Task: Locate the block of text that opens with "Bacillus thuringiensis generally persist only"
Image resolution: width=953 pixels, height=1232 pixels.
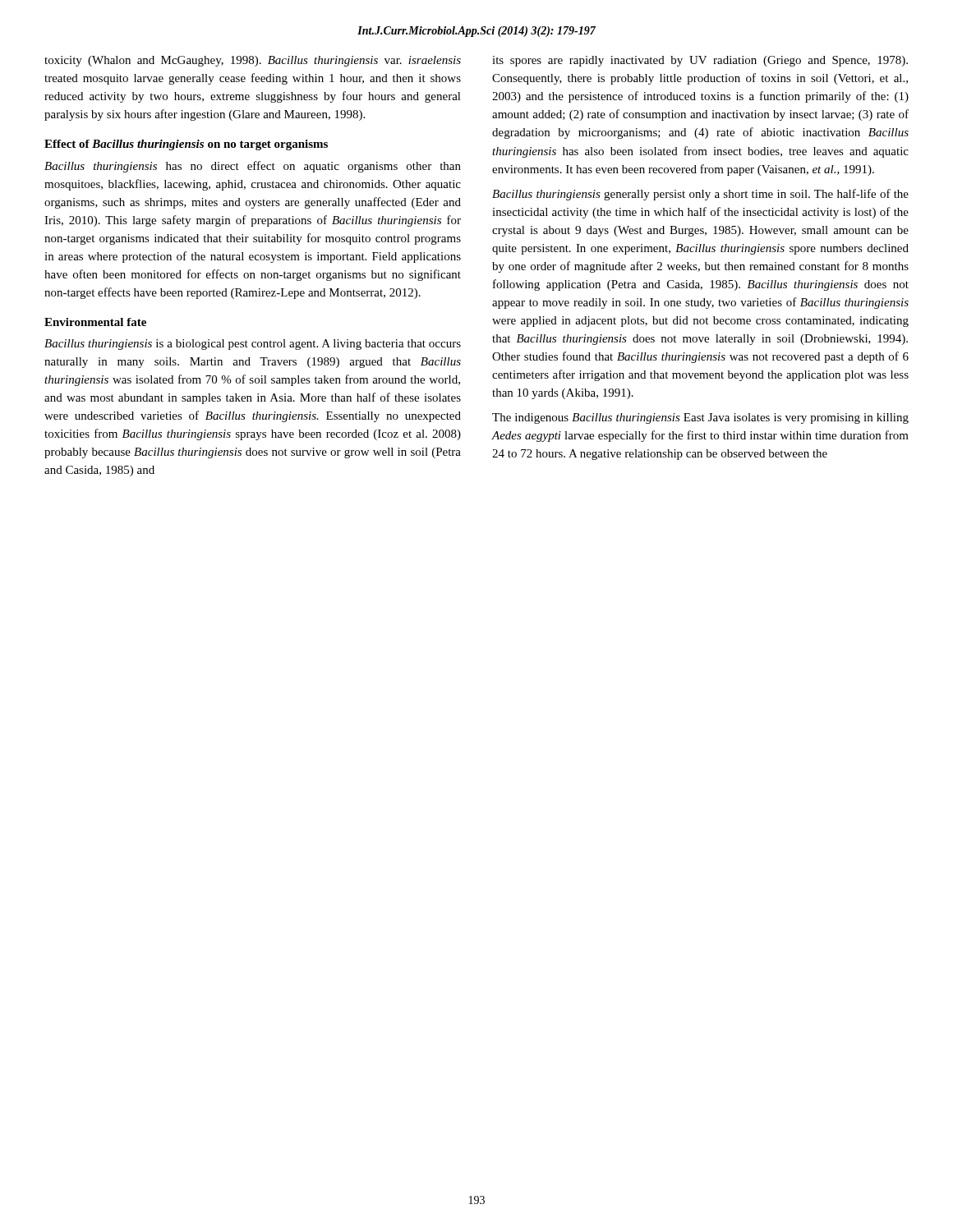Action: click(x=700, y=293)
